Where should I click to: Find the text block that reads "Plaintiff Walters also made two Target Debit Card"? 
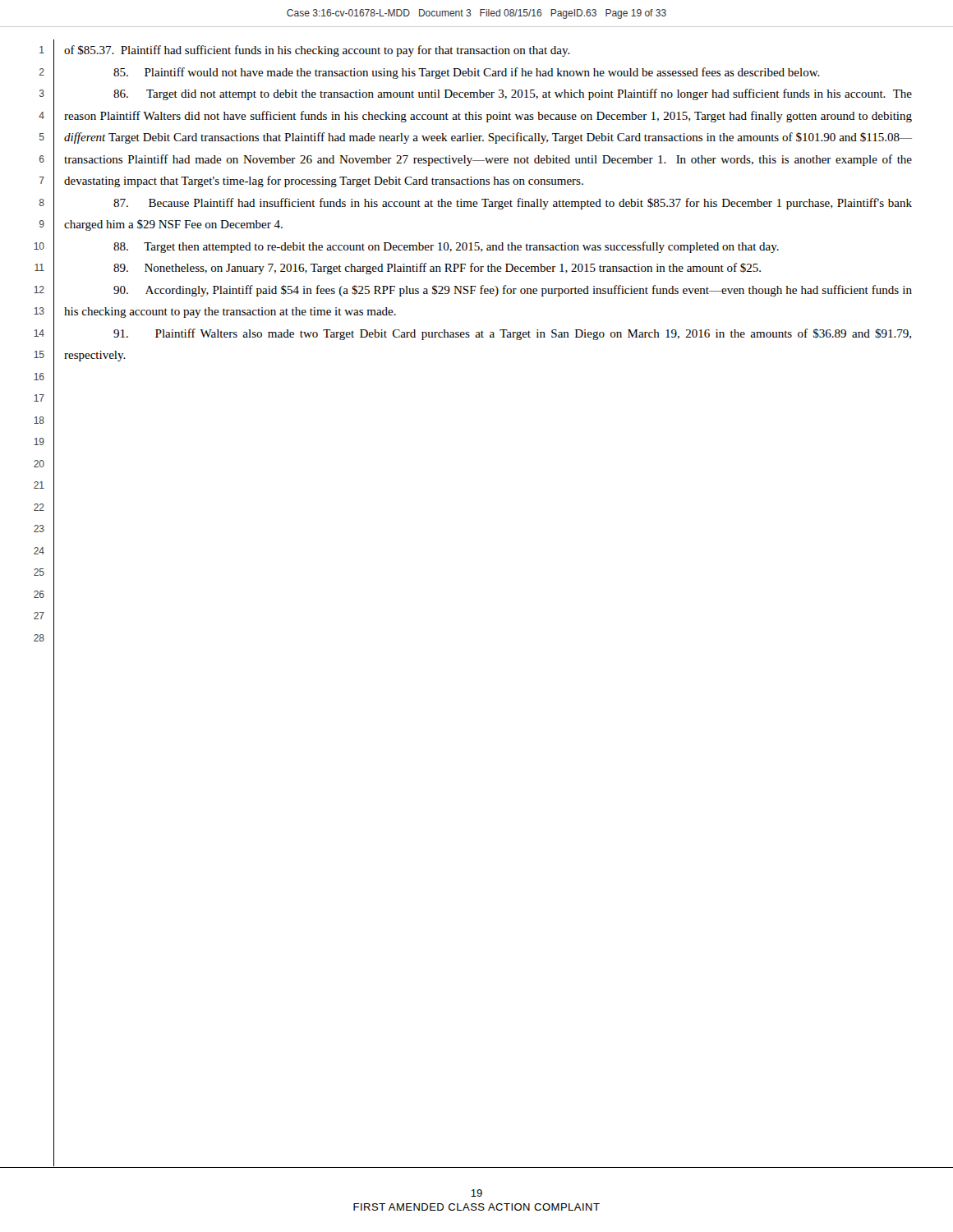(x=488, y=344)
